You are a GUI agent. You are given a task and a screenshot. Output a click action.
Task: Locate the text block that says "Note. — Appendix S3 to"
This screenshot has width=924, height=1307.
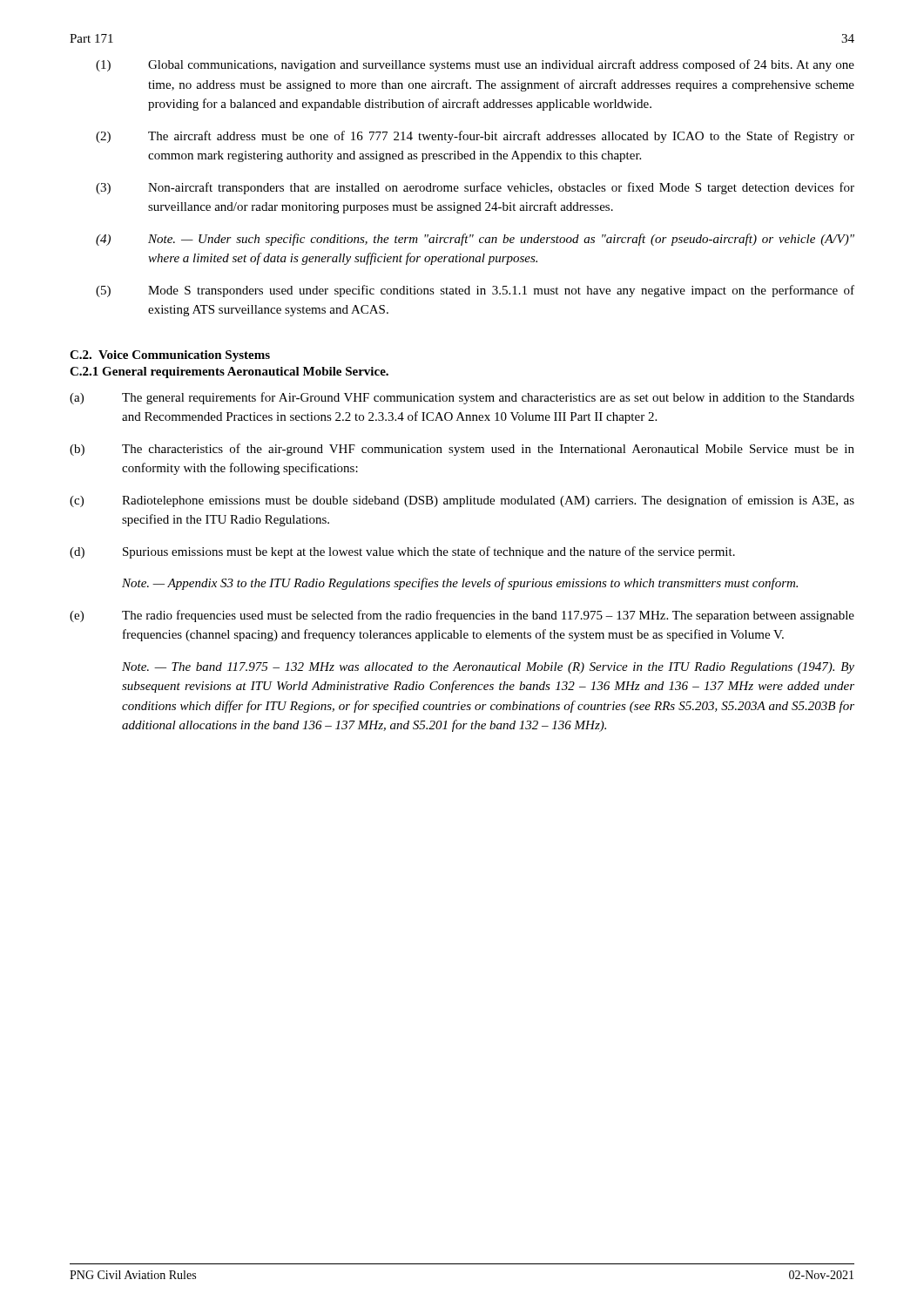pyautogui.click(x=461, y=583)
